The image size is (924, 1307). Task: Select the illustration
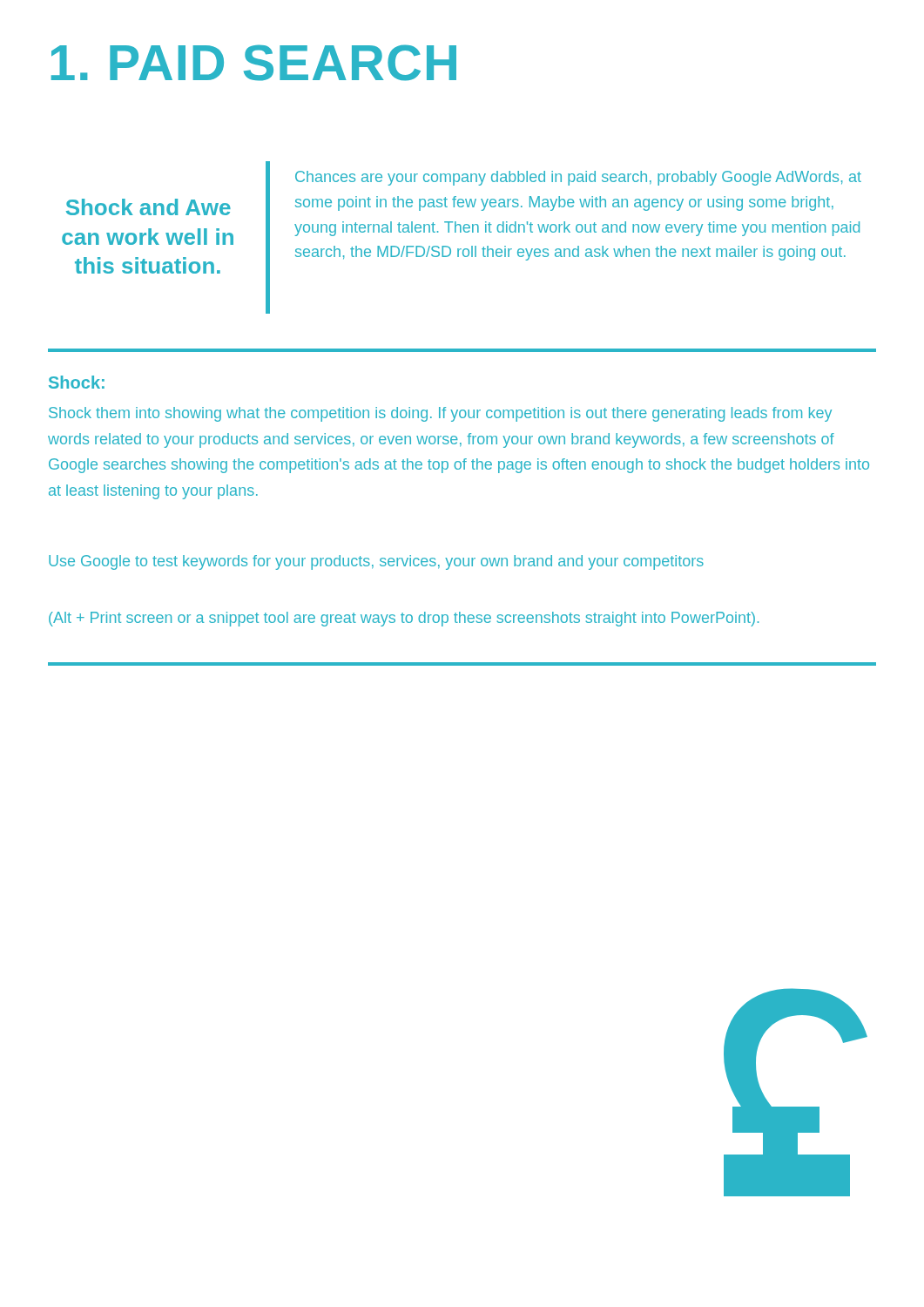point(780,1096)
